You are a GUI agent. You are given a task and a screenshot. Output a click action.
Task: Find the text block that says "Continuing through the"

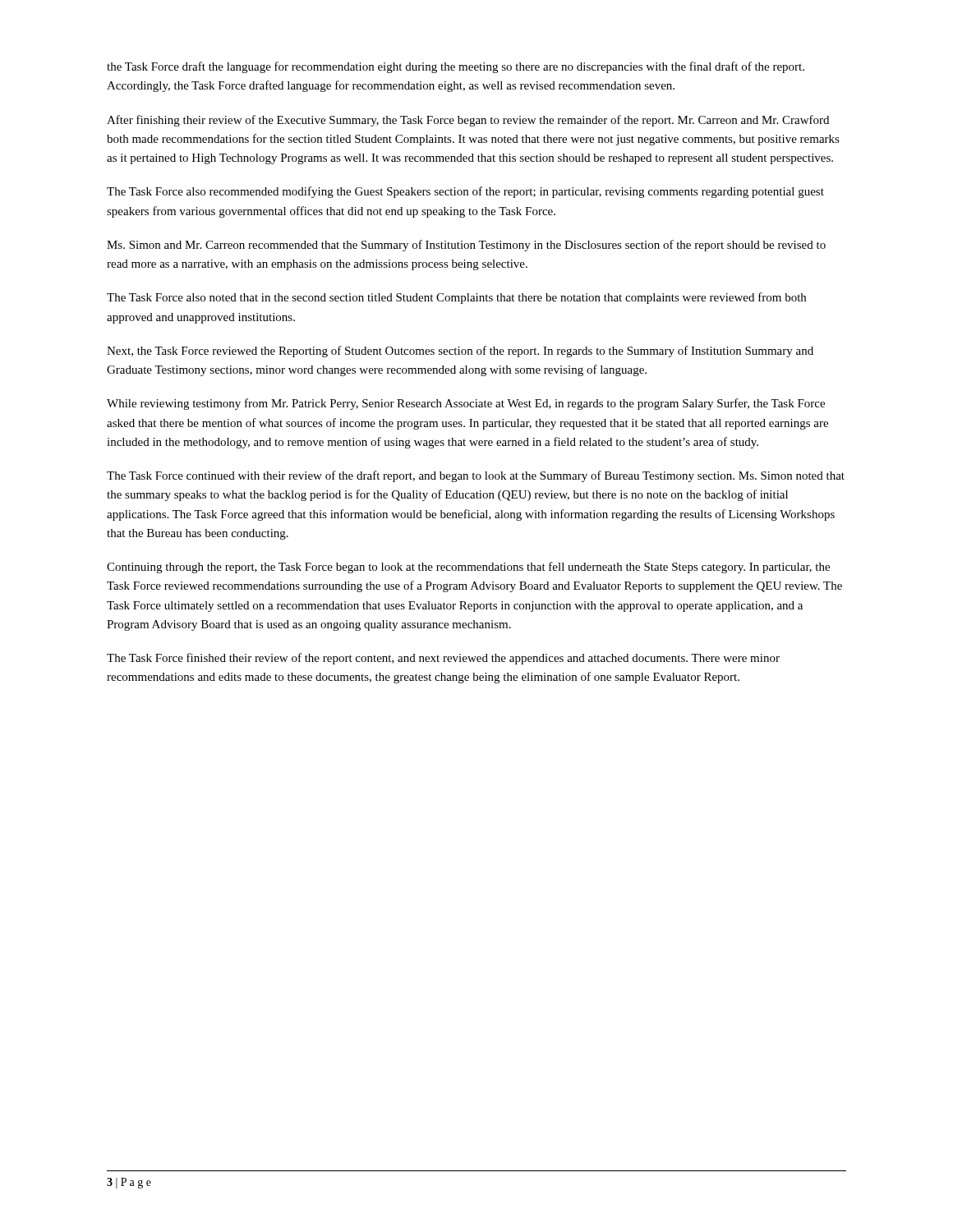point(475,595)
